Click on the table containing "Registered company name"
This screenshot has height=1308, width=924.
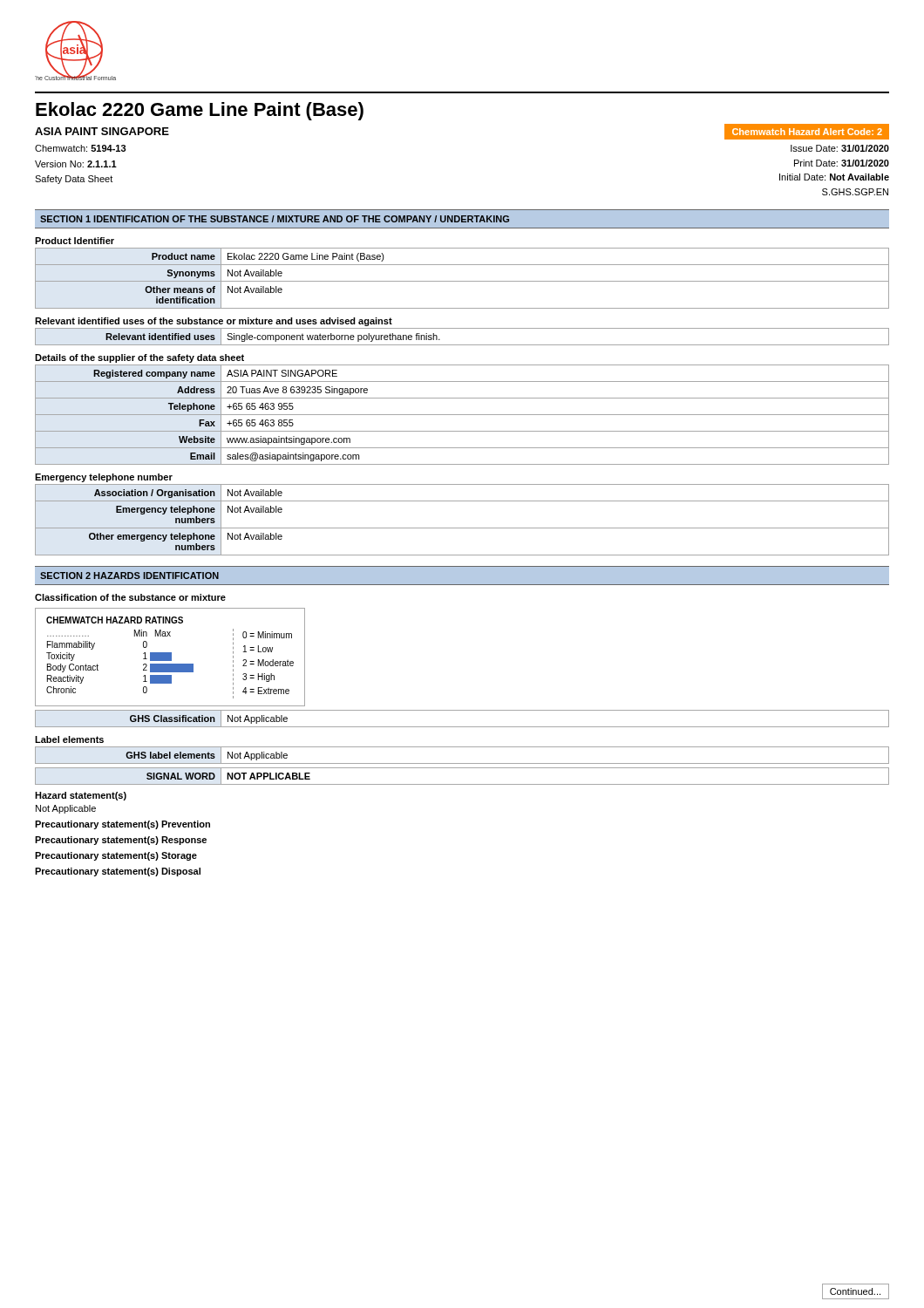(462, 415)
